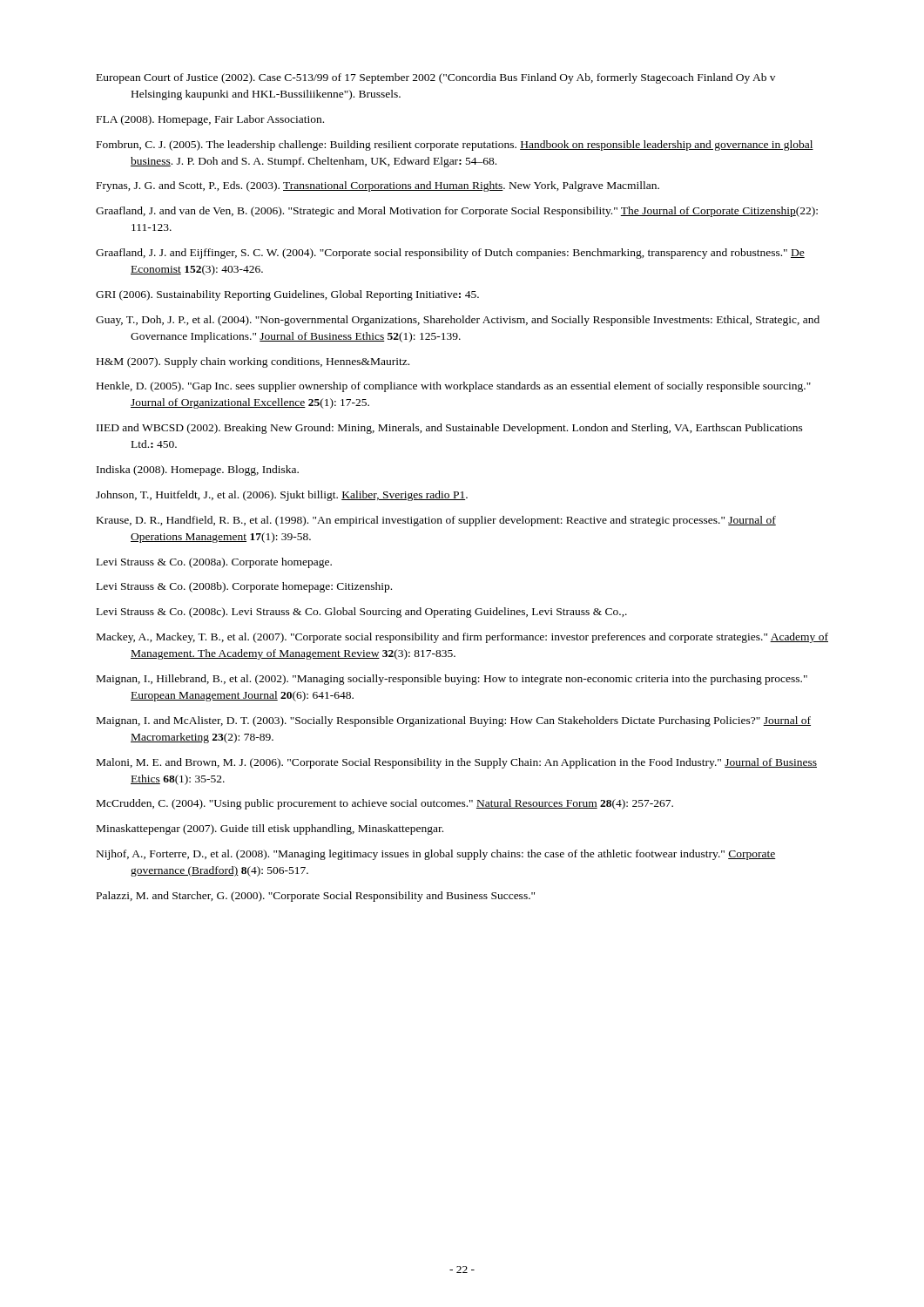924x1307 pixels.
Task: Click on the list item with the text "Maignan, I., Hillebrand, B., et al. (2002)."
Action: 452,687
